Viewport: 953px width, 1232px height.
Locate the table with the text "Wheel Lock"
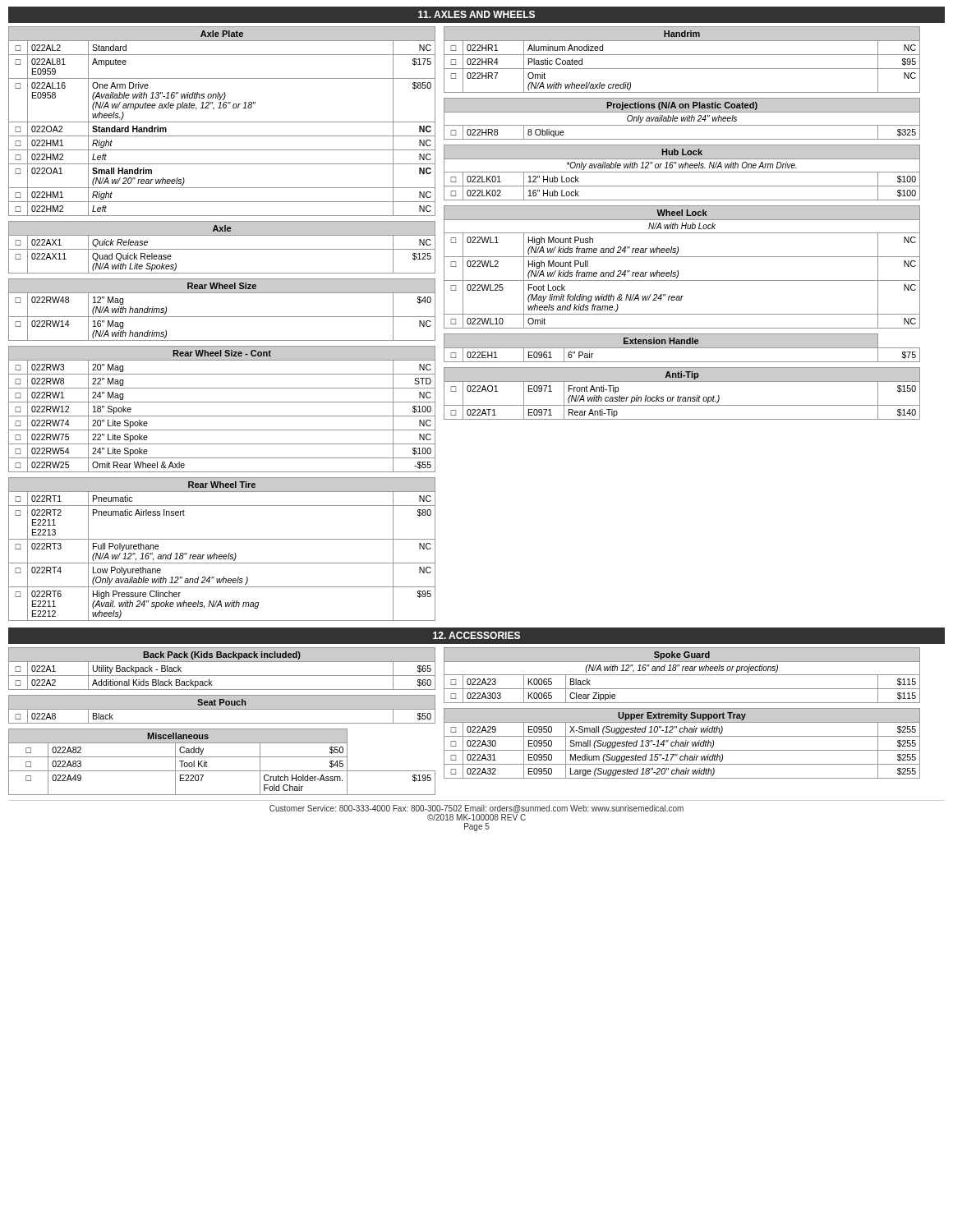pos(682,267)
